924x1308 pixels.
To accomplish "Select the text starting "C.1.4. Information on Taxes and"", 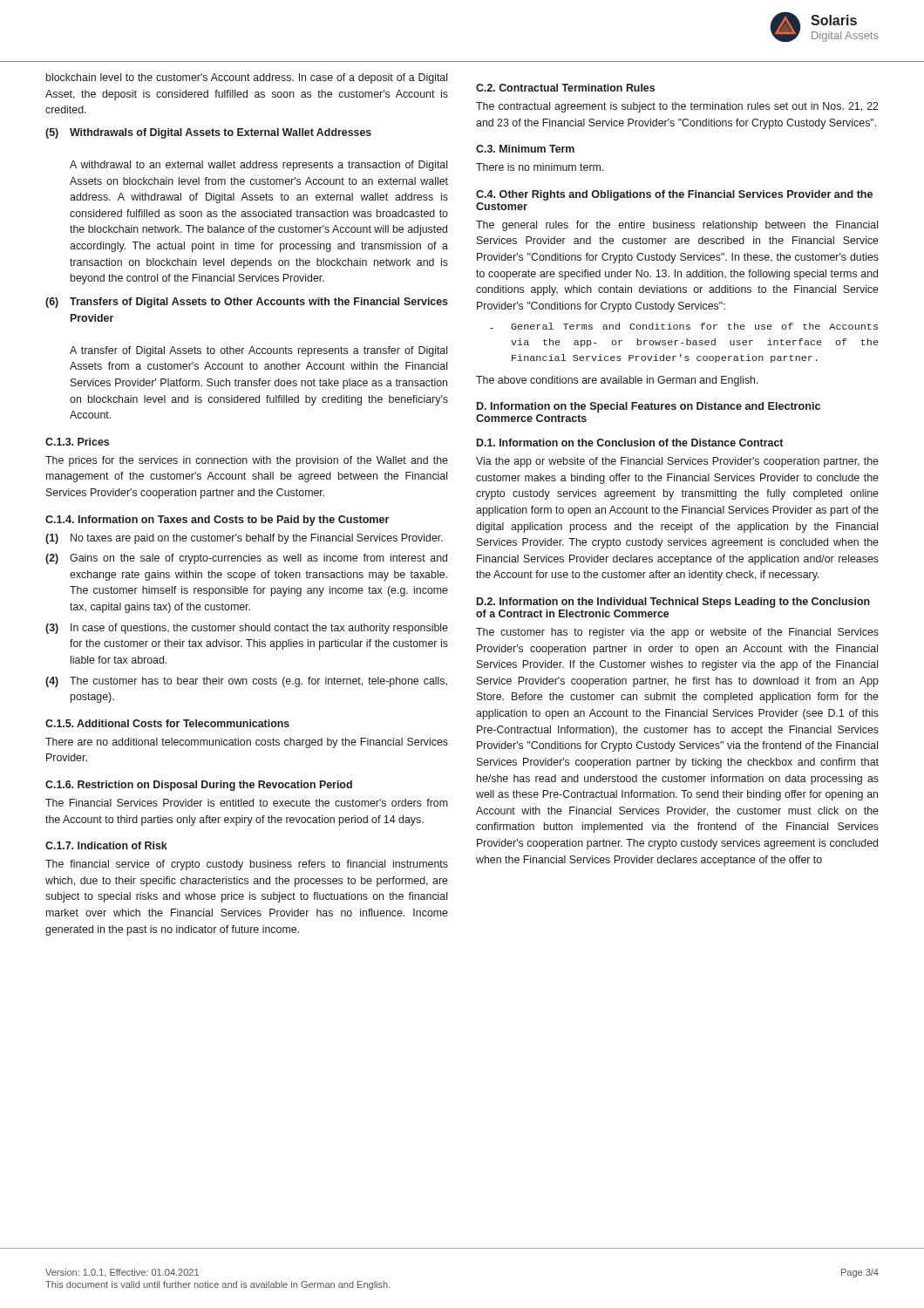I will click(217, 519).
